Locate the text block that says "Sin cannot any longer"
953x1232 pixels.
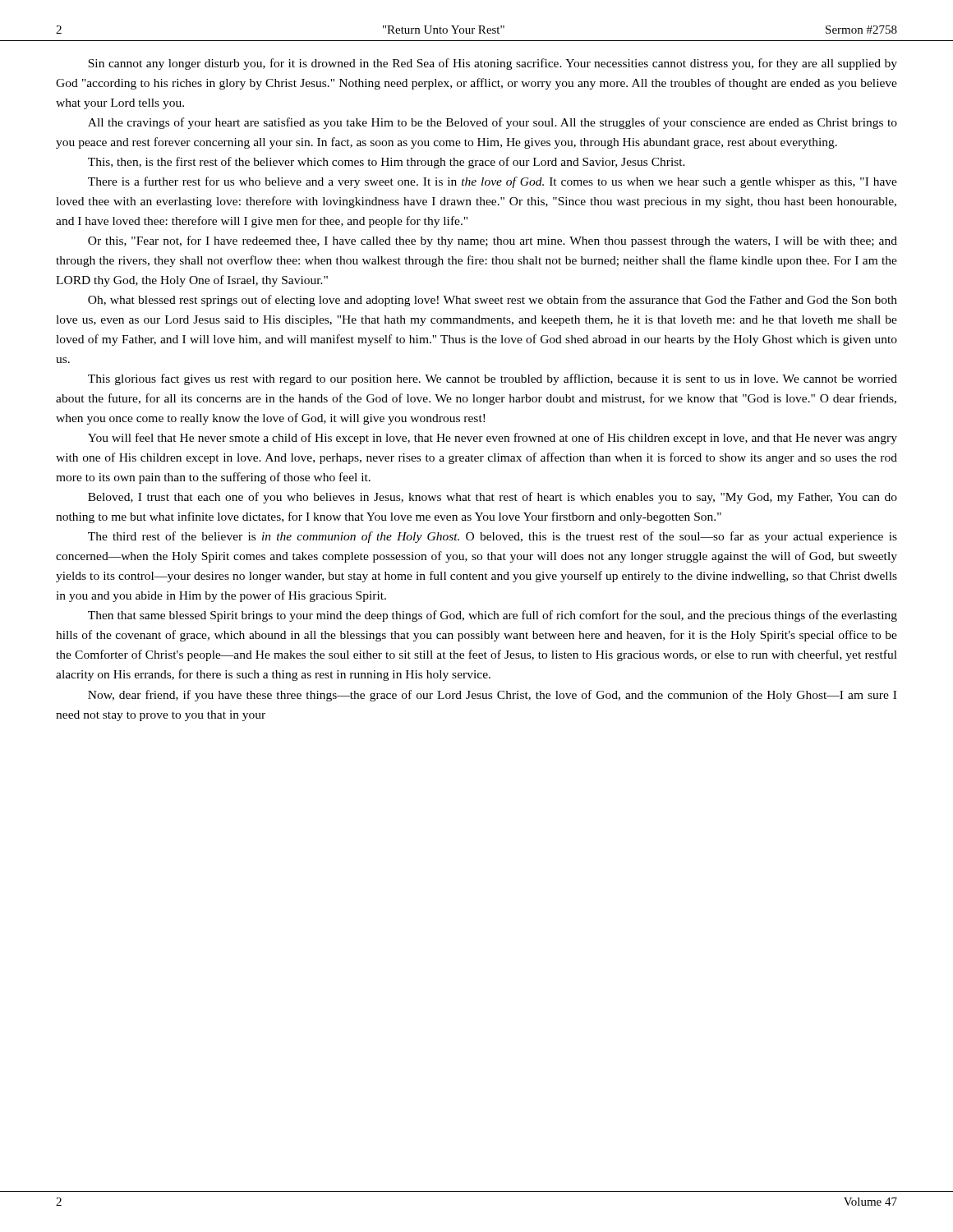pos(476,83)
